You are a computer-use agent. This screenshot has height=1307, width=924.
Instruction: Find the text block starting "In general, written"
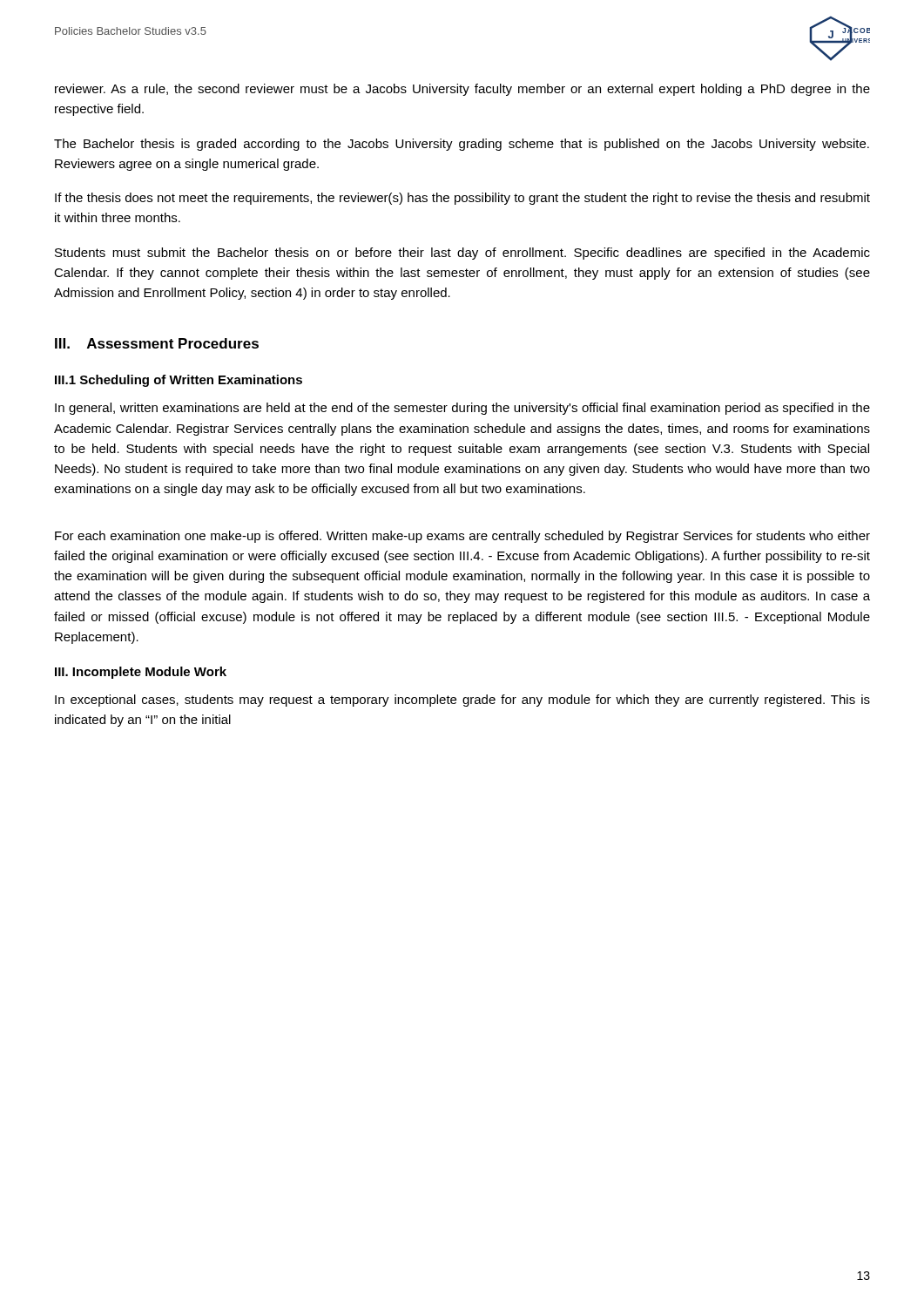[x=462, y=448]
